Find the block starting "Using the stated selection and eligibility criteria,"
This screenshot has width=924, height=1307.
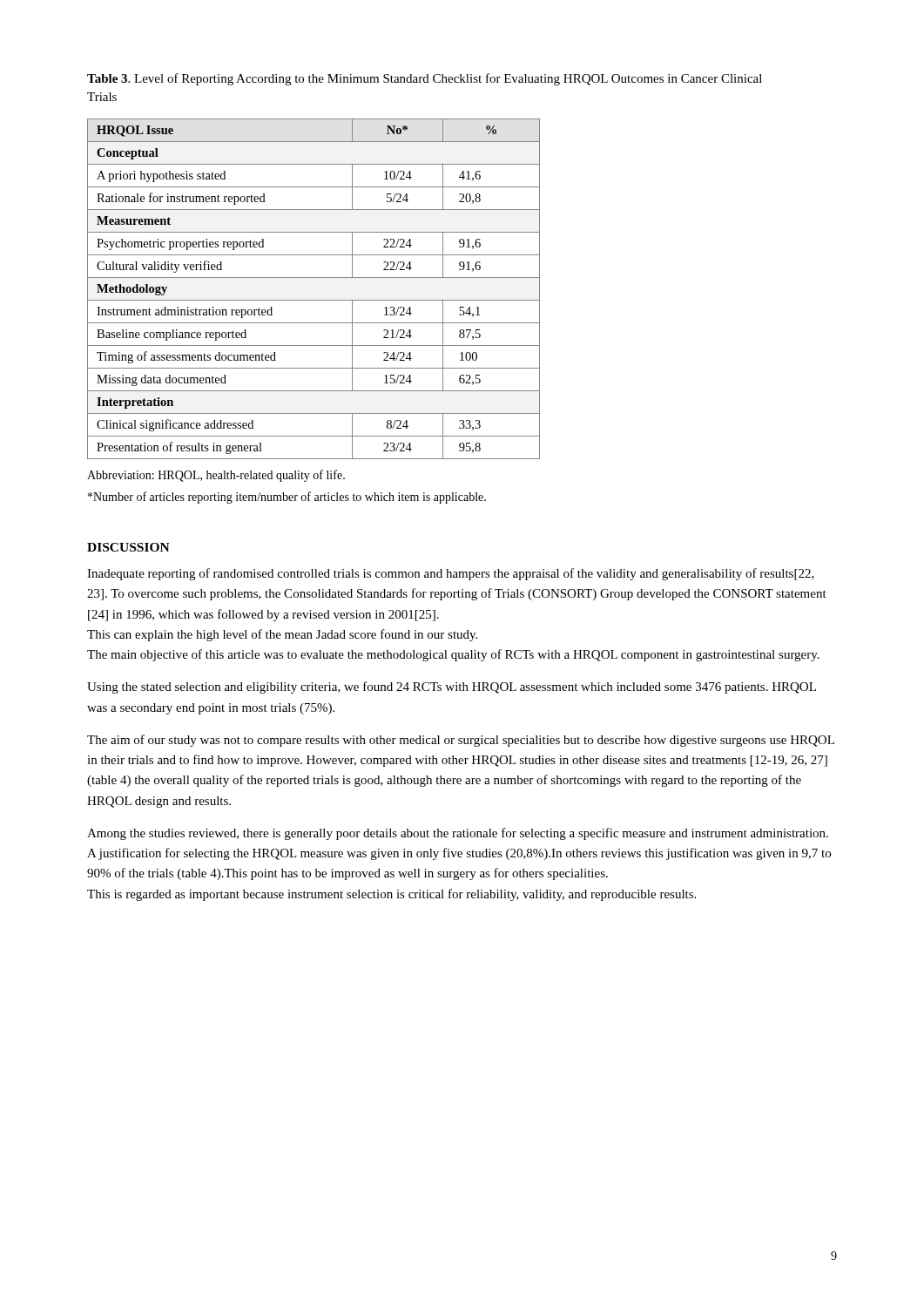[x=452, y=697]
